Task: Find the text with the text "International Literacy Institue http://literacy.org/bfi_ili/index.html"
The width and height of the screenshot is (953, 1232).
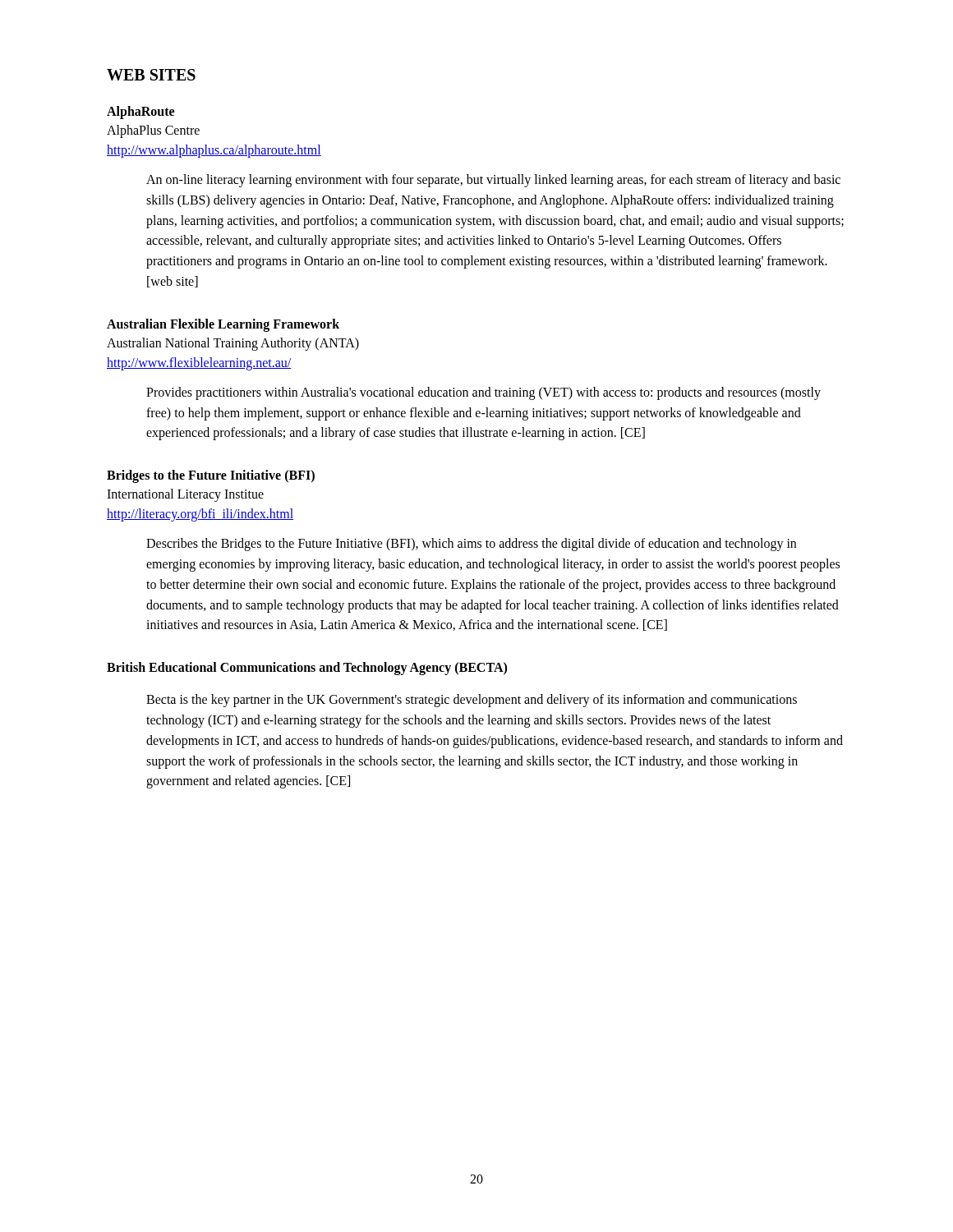Action: [200, 504]
